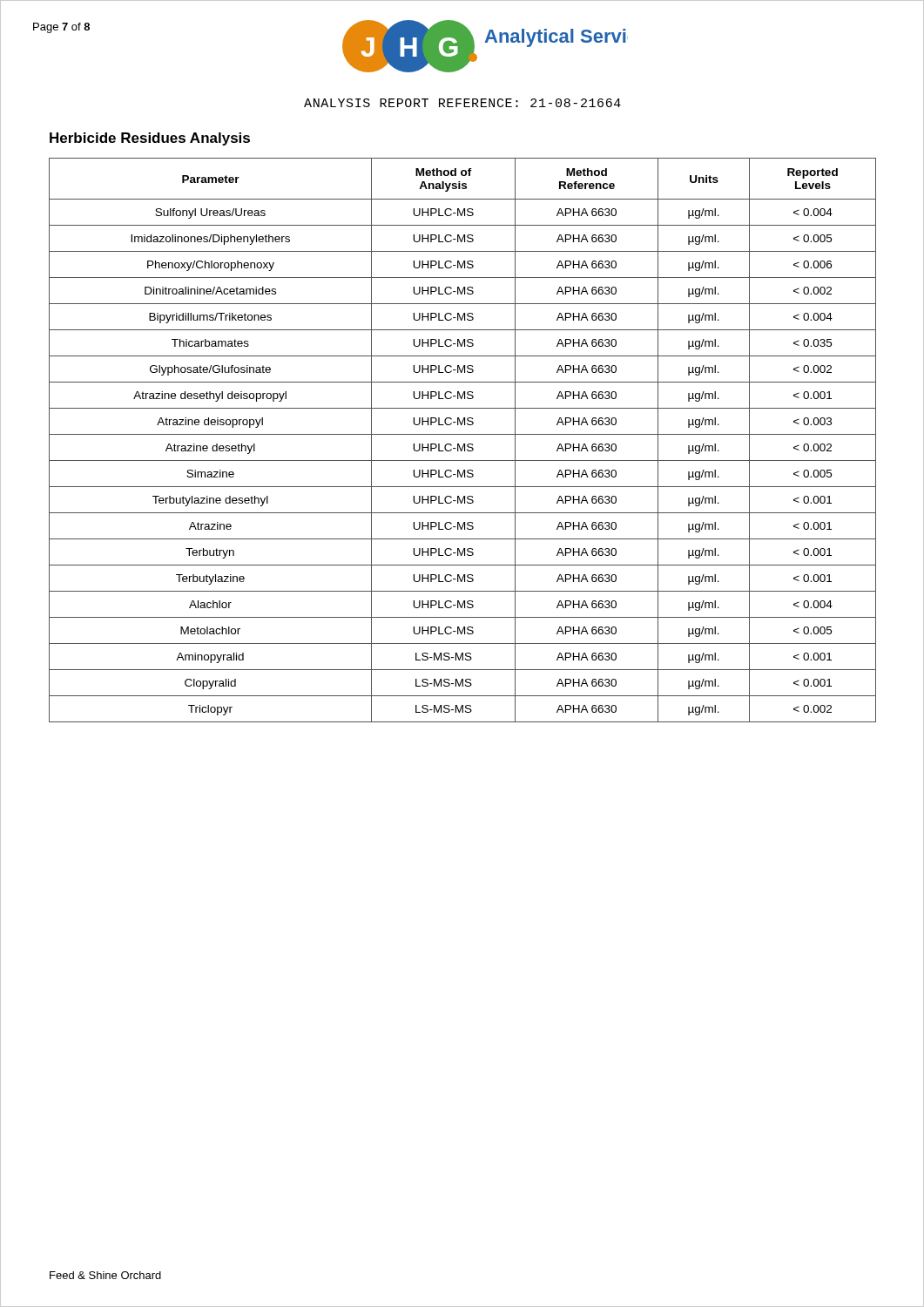
Task: Find the table that mentions "Reported Levels"
Action: (462, 440)
